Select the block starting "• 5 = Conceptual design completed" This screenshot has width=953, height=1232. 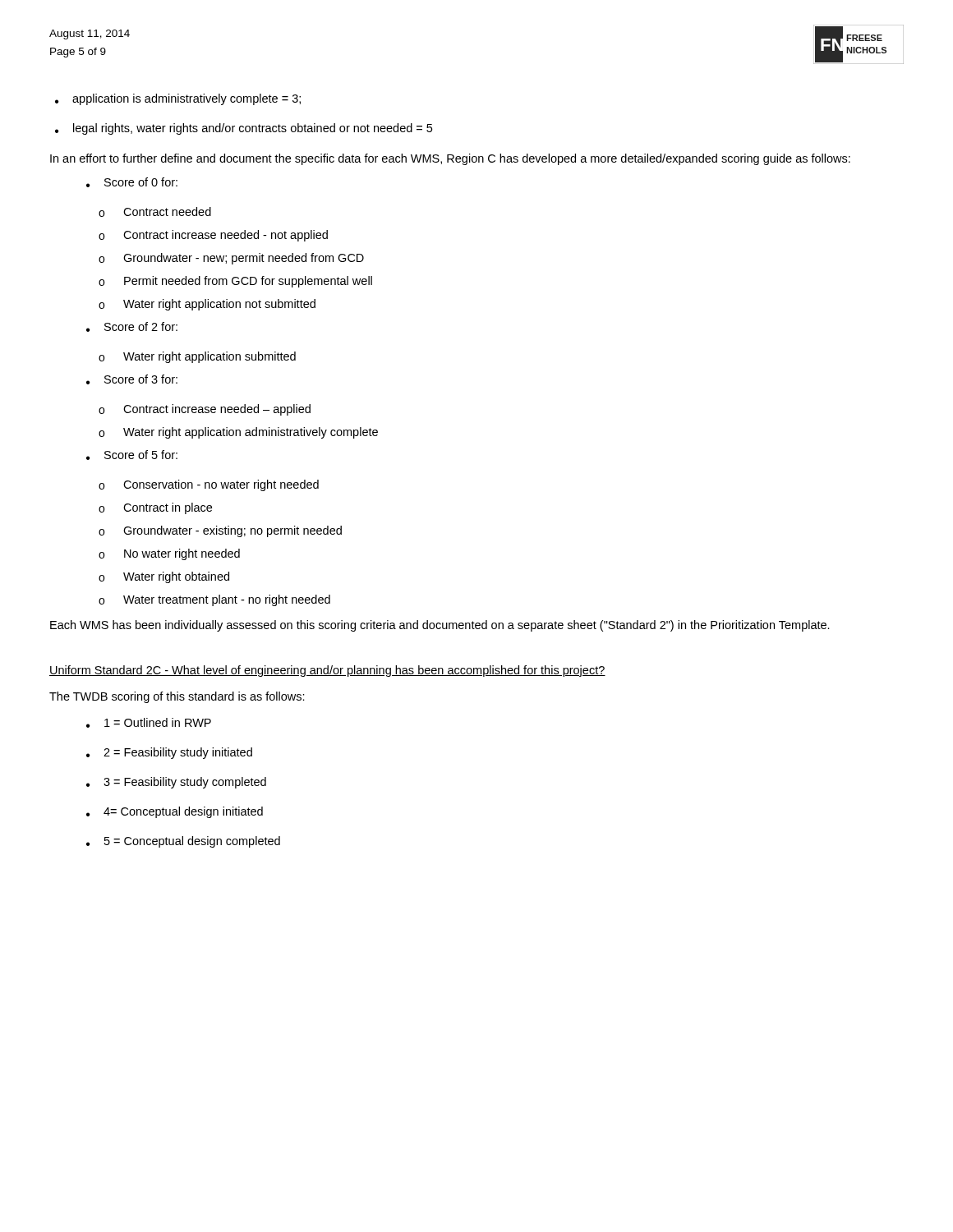tap(181, 843)
